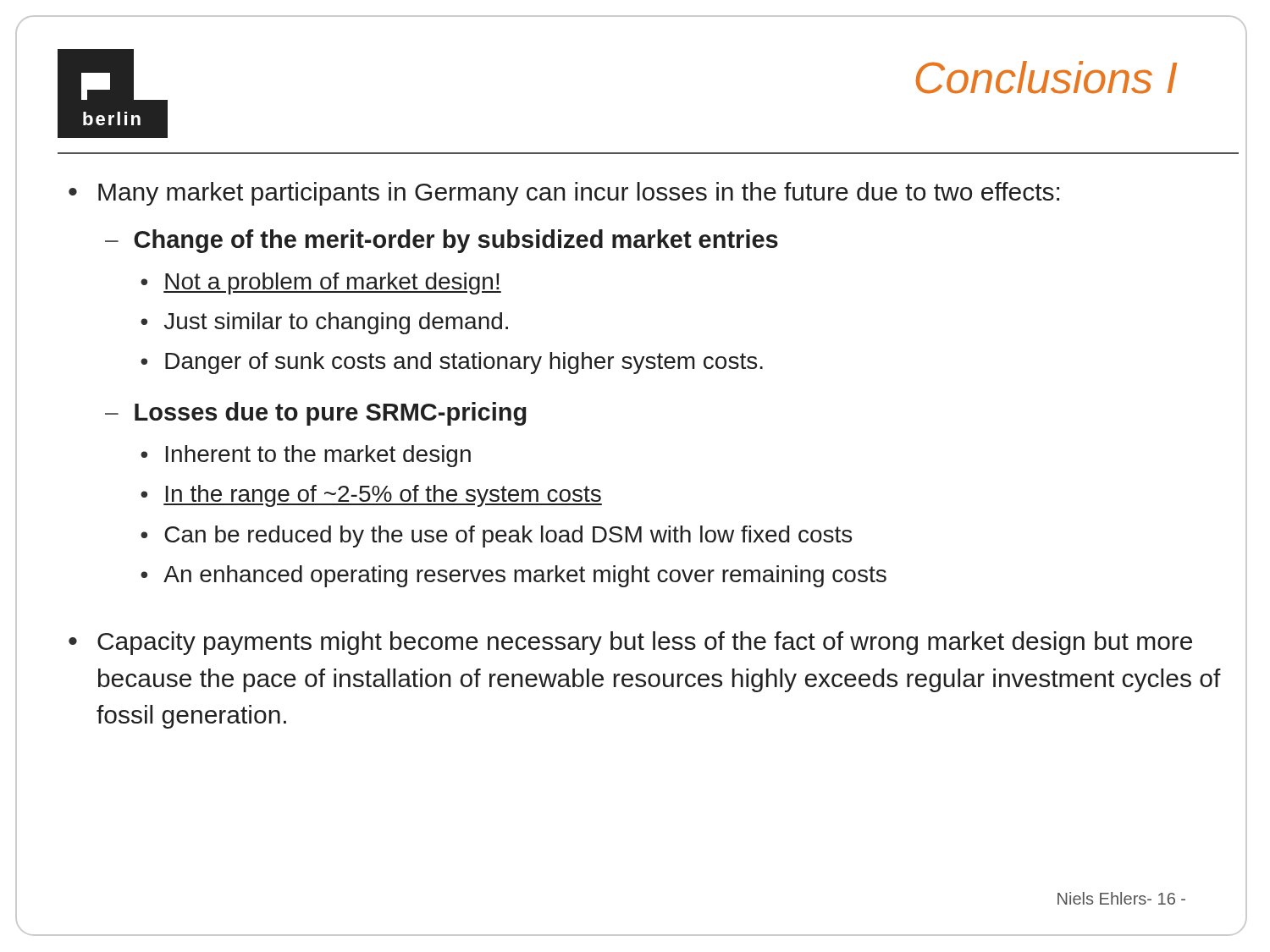Point to "Conclusions I"
The height and width of the screenshot is (952, 1270).
[1046, 78]
